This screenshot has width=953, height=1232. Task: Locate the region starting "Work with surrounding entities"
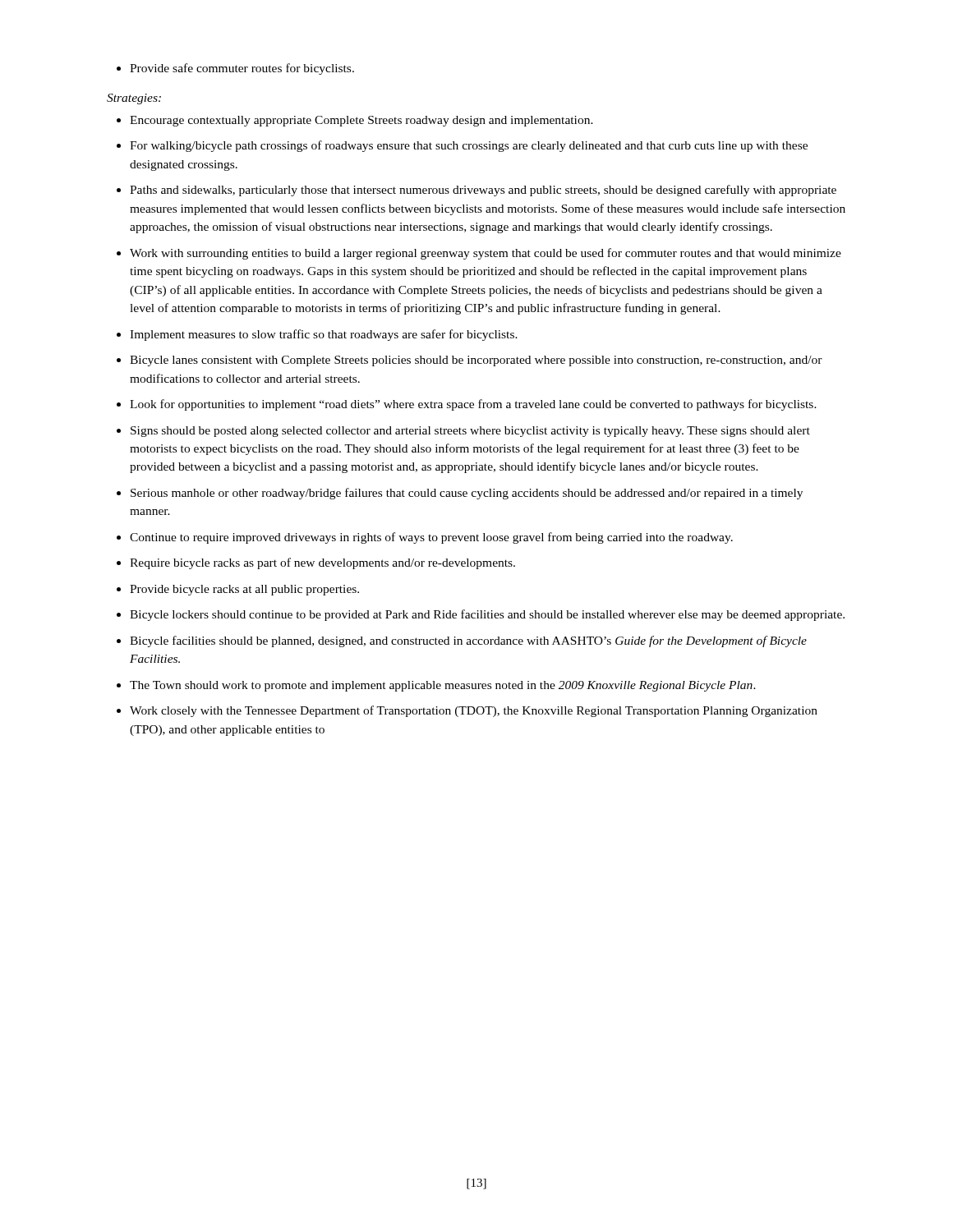[485, 280]
